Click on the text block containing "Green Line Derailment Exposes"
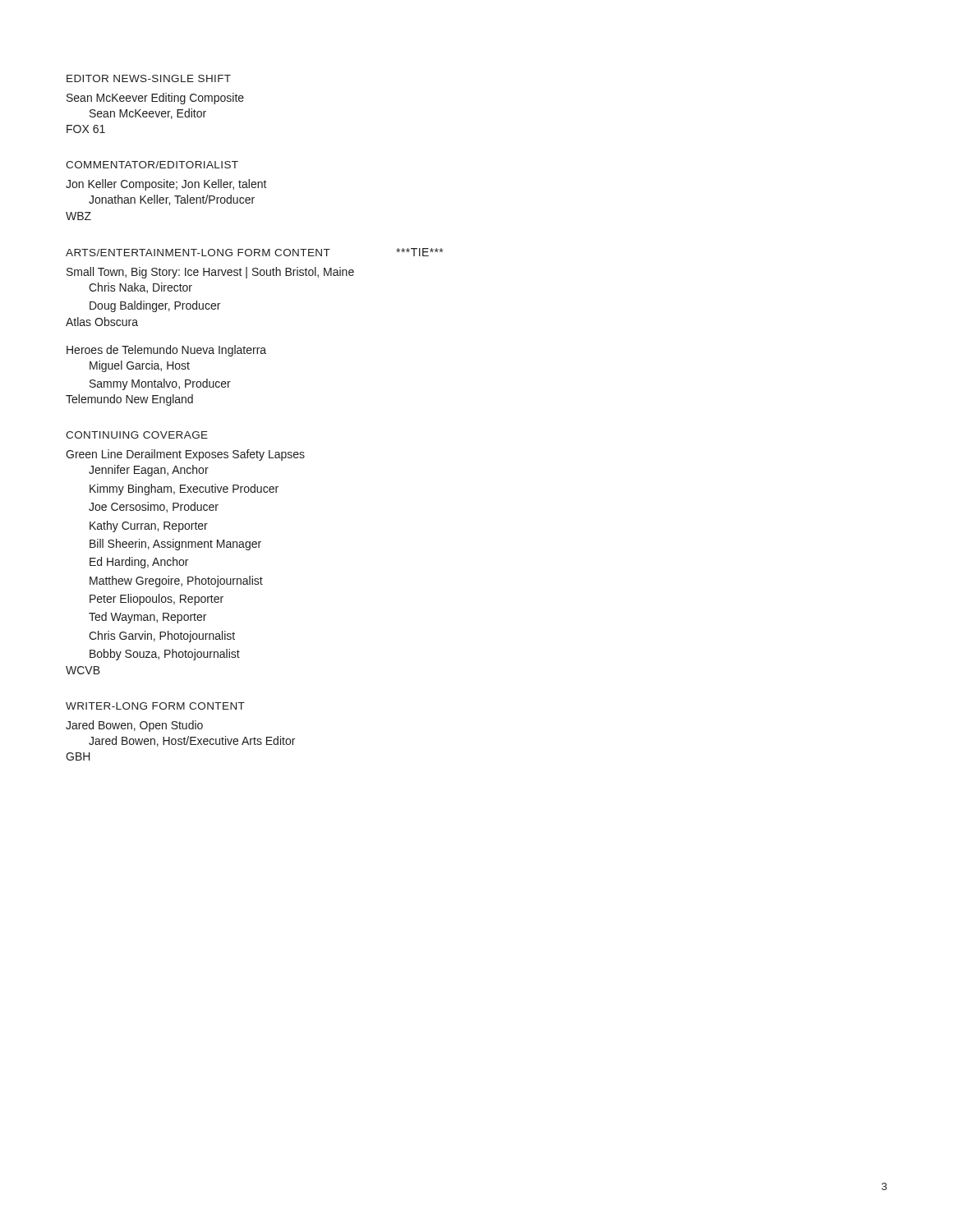The height and width of the screenshot is (1232, 953). tap(185, 455)
